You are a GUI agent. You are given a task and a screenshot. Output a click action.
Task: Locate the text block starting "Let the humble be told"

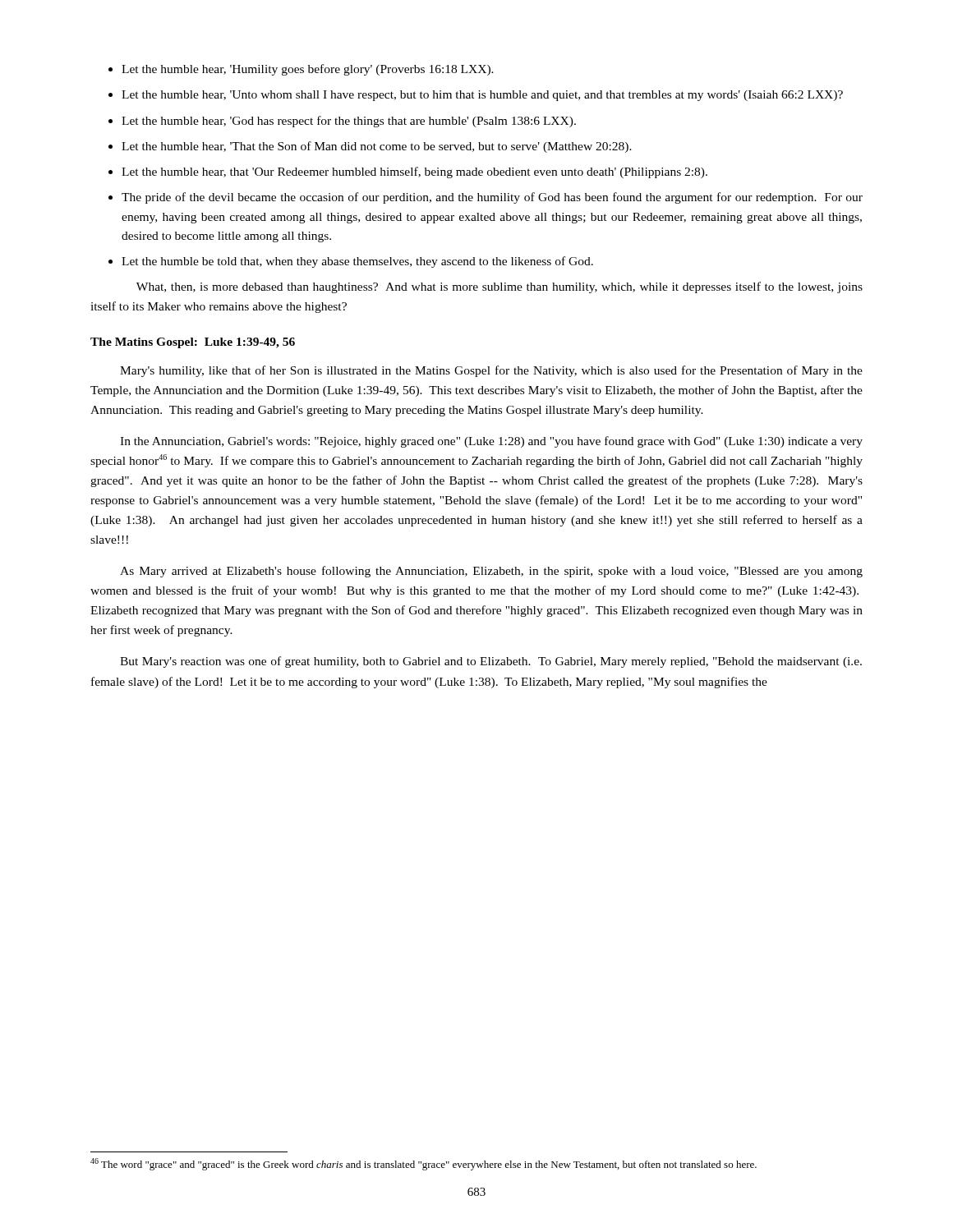tap(492, 261)
